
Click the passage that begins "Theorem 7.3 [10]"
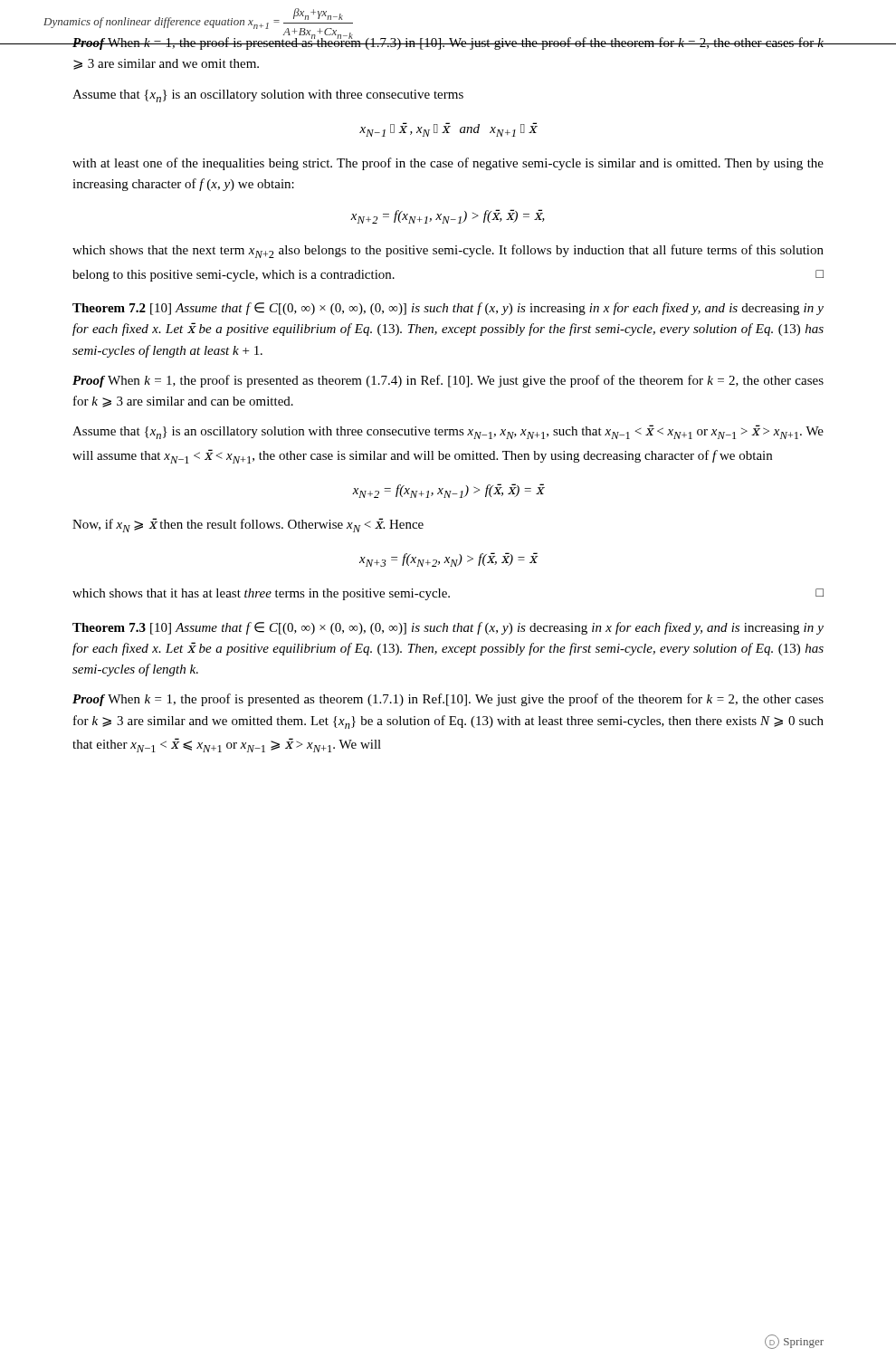point(448,648)
